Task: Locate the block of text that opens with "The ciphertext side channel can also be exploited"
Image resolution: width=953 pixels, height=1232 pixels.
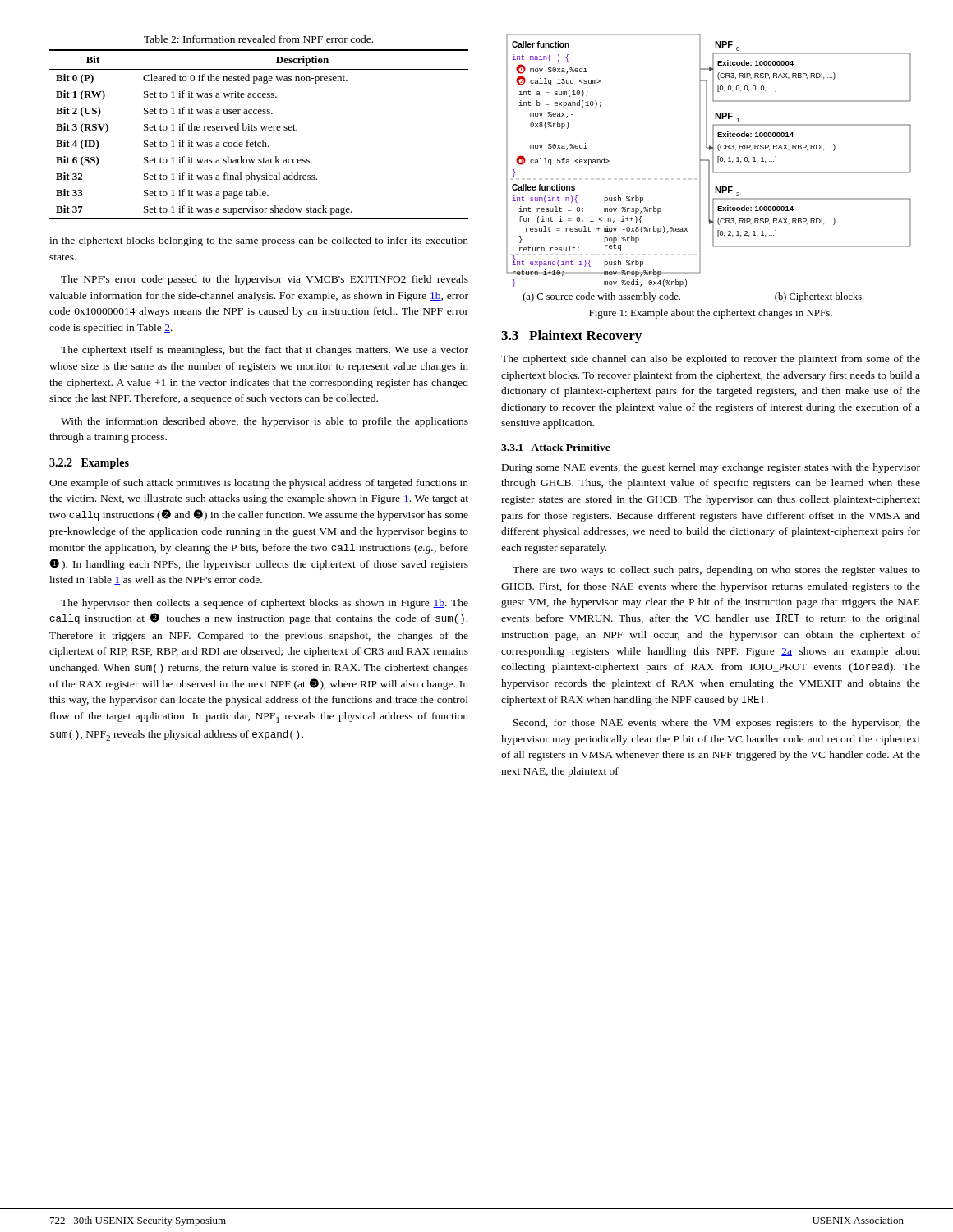Action: [711, 391]
